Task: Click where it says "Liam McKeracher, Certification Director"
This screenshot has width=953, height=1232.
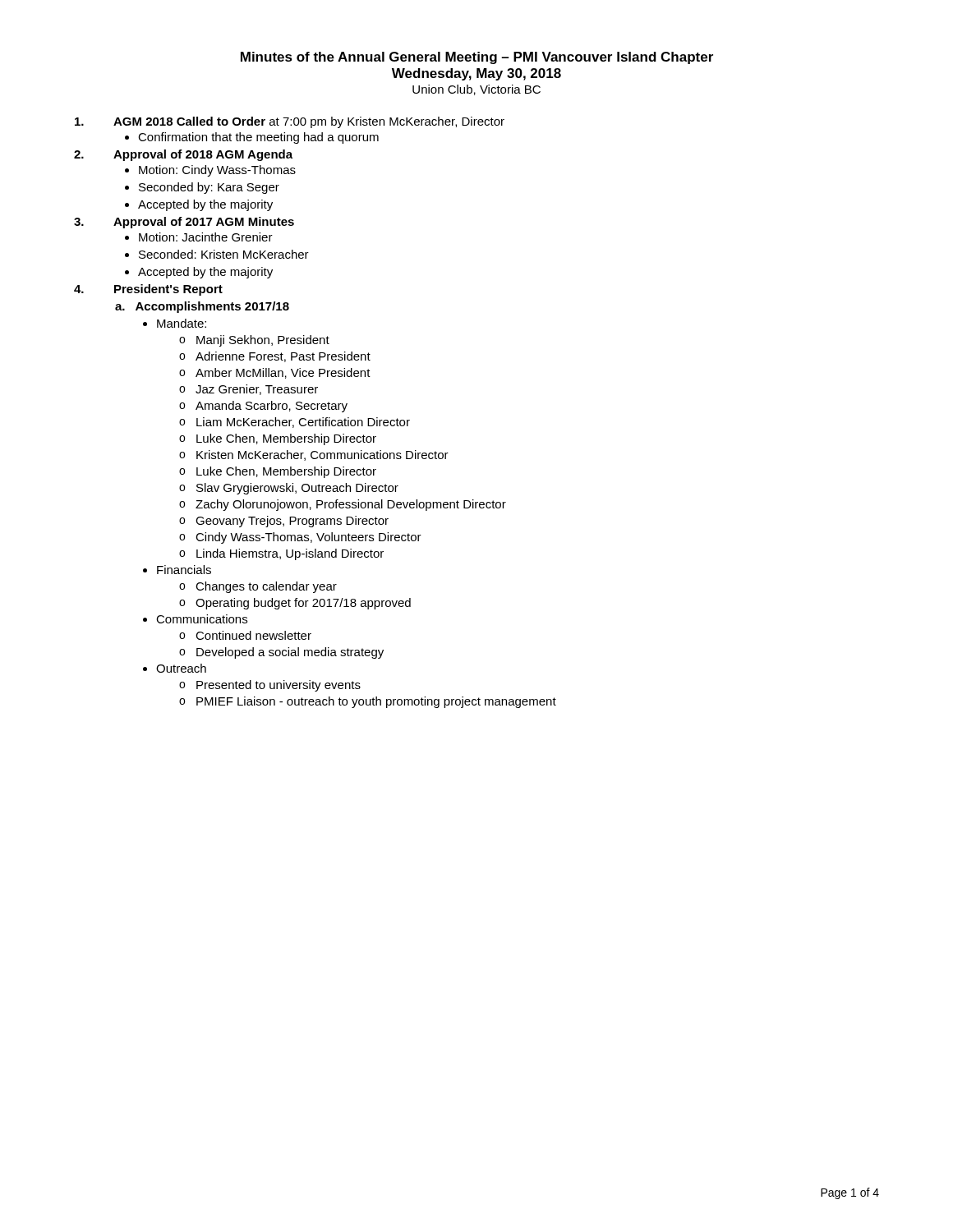Action: coord(303,422)
